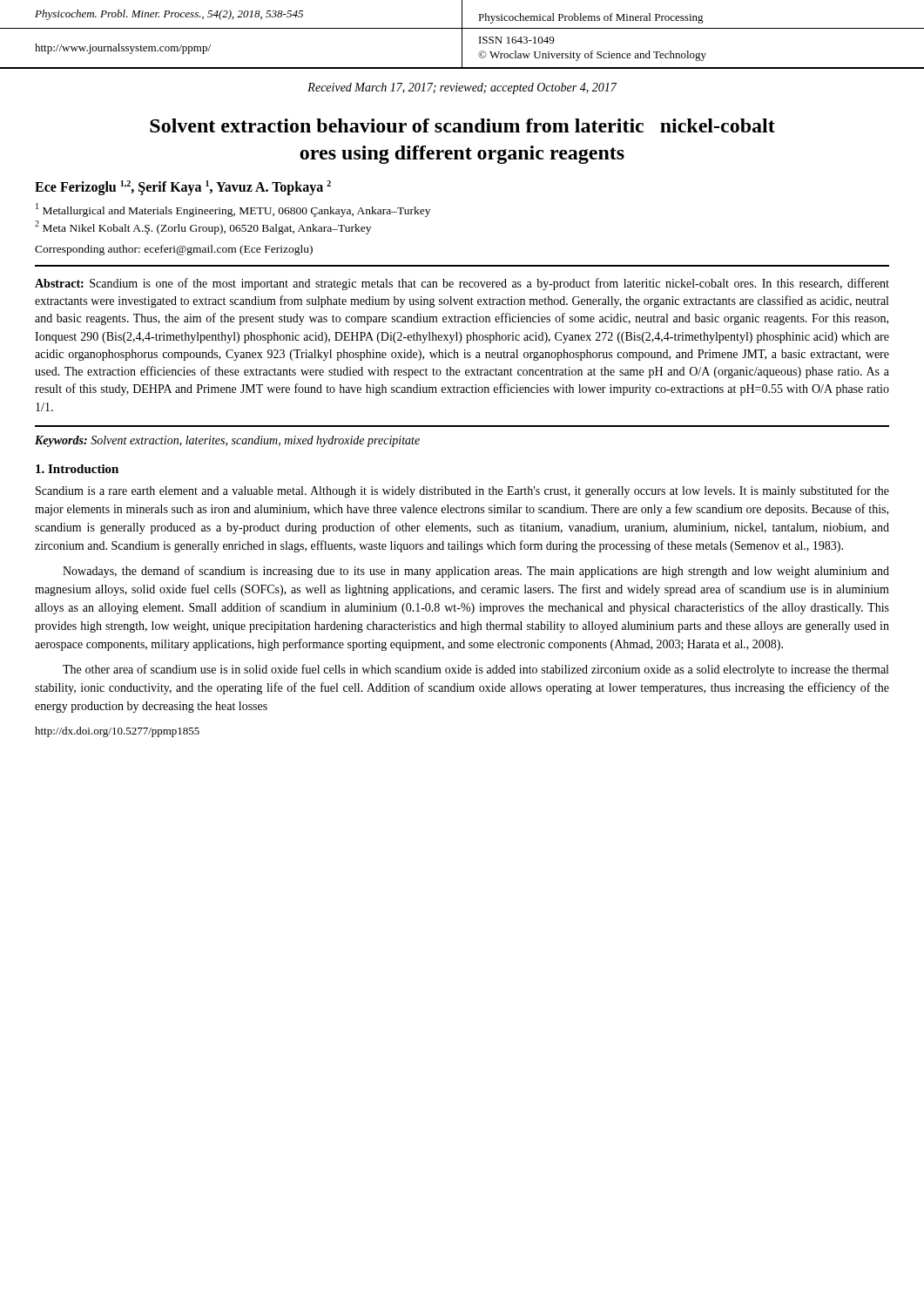Find the region starting "1 Metallurgical and Materials Engineering,"
This screenshot has width=924, height=1307.
233,210
